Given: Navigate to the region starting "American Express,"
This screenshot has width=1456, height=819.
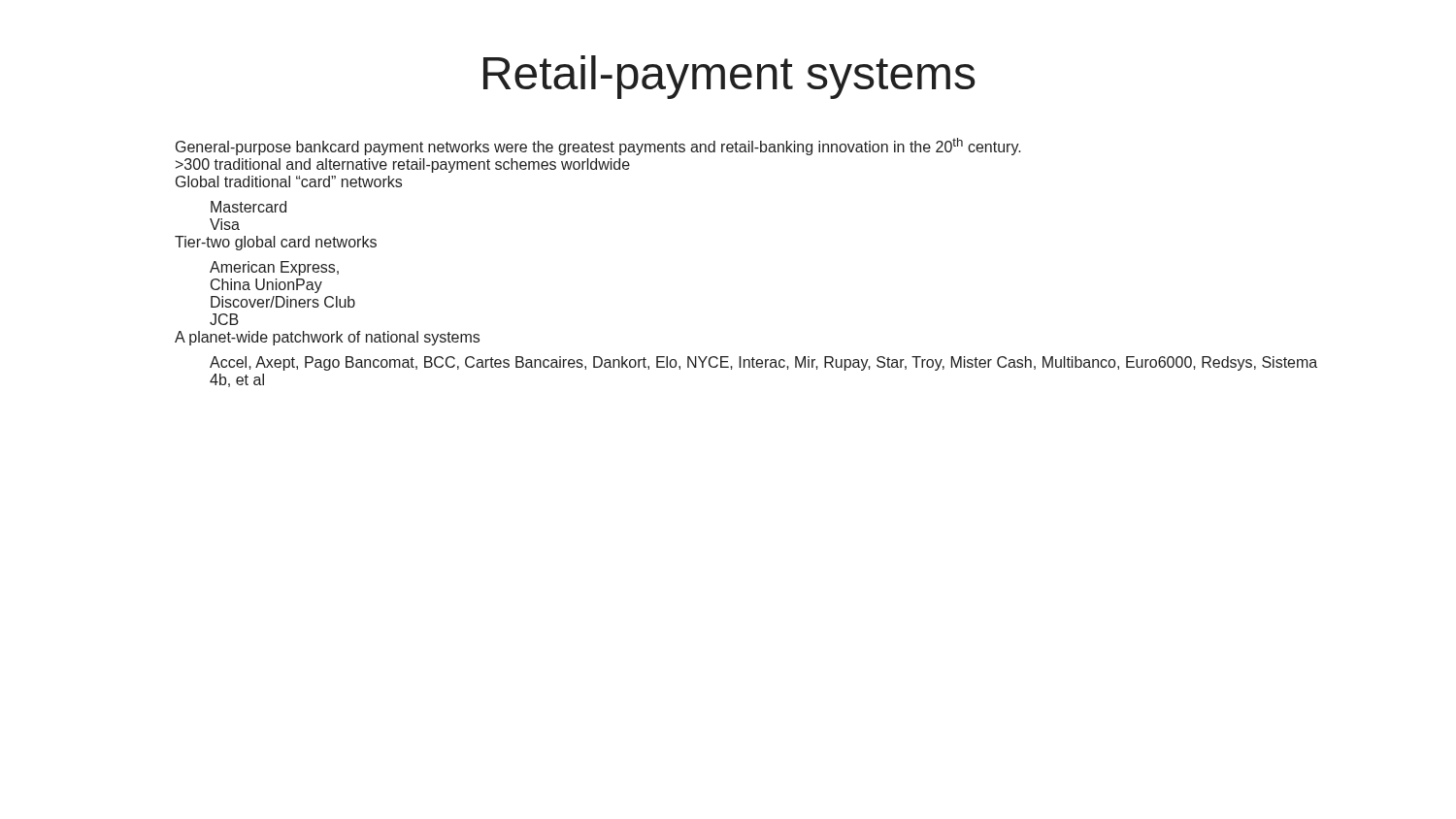Looking at the screenshot, I should pos(274,268).
